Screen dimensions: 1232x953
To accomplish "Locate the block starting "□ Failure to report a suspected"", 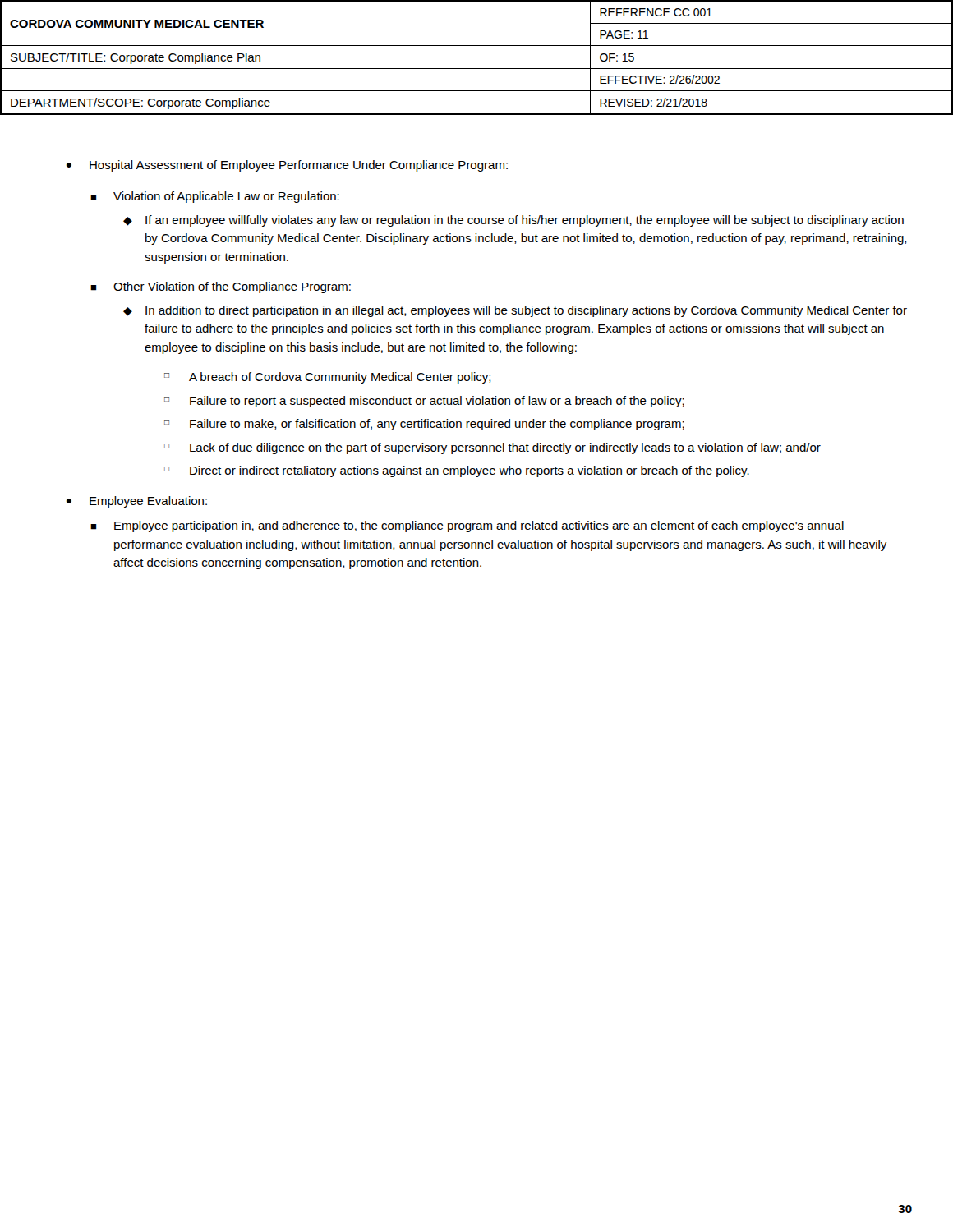I will pyautogui.click(x=425, y=401).
